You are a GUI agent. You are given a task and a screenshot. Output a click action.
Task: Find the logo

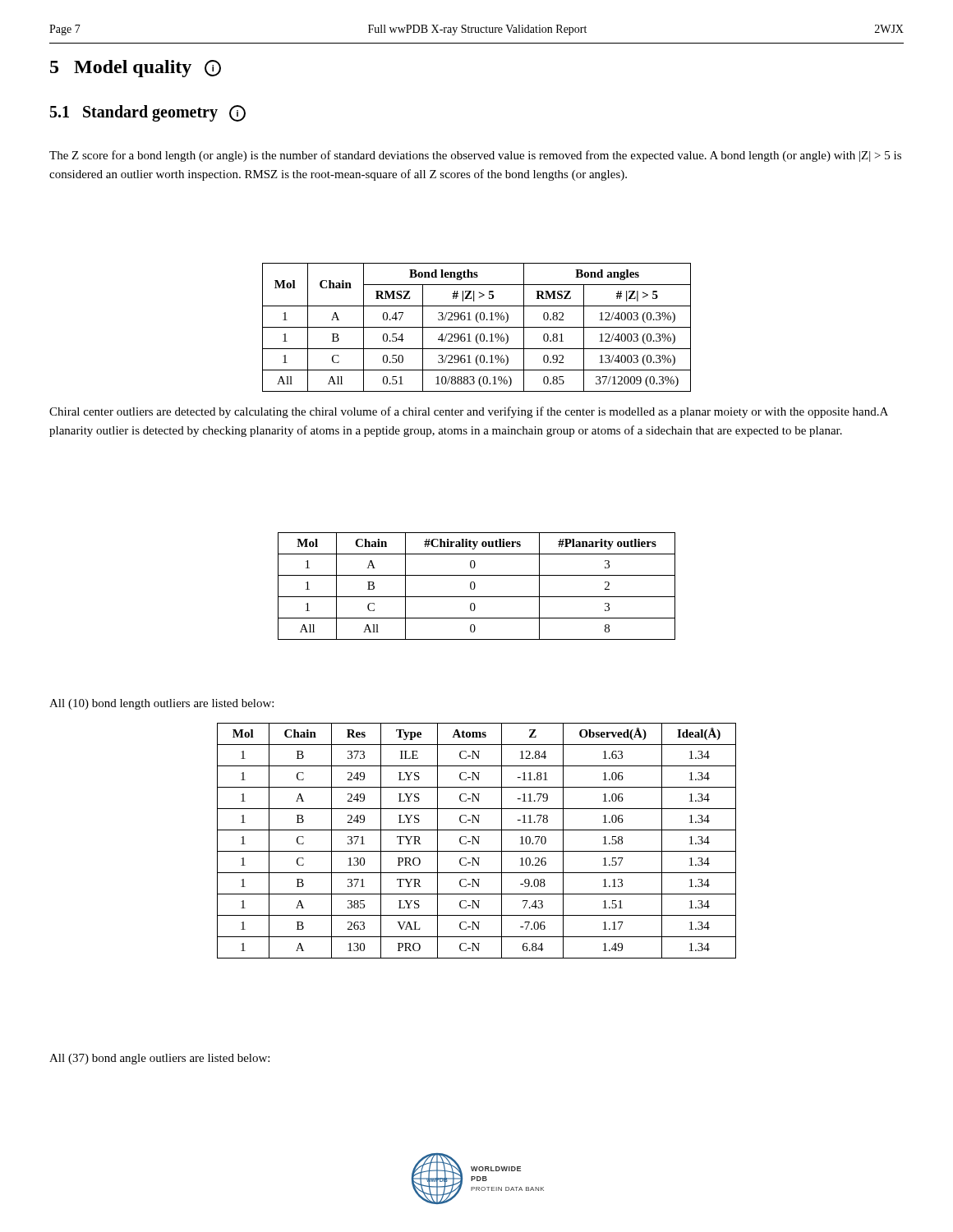pyautogui.click(x=476, y=1179)
